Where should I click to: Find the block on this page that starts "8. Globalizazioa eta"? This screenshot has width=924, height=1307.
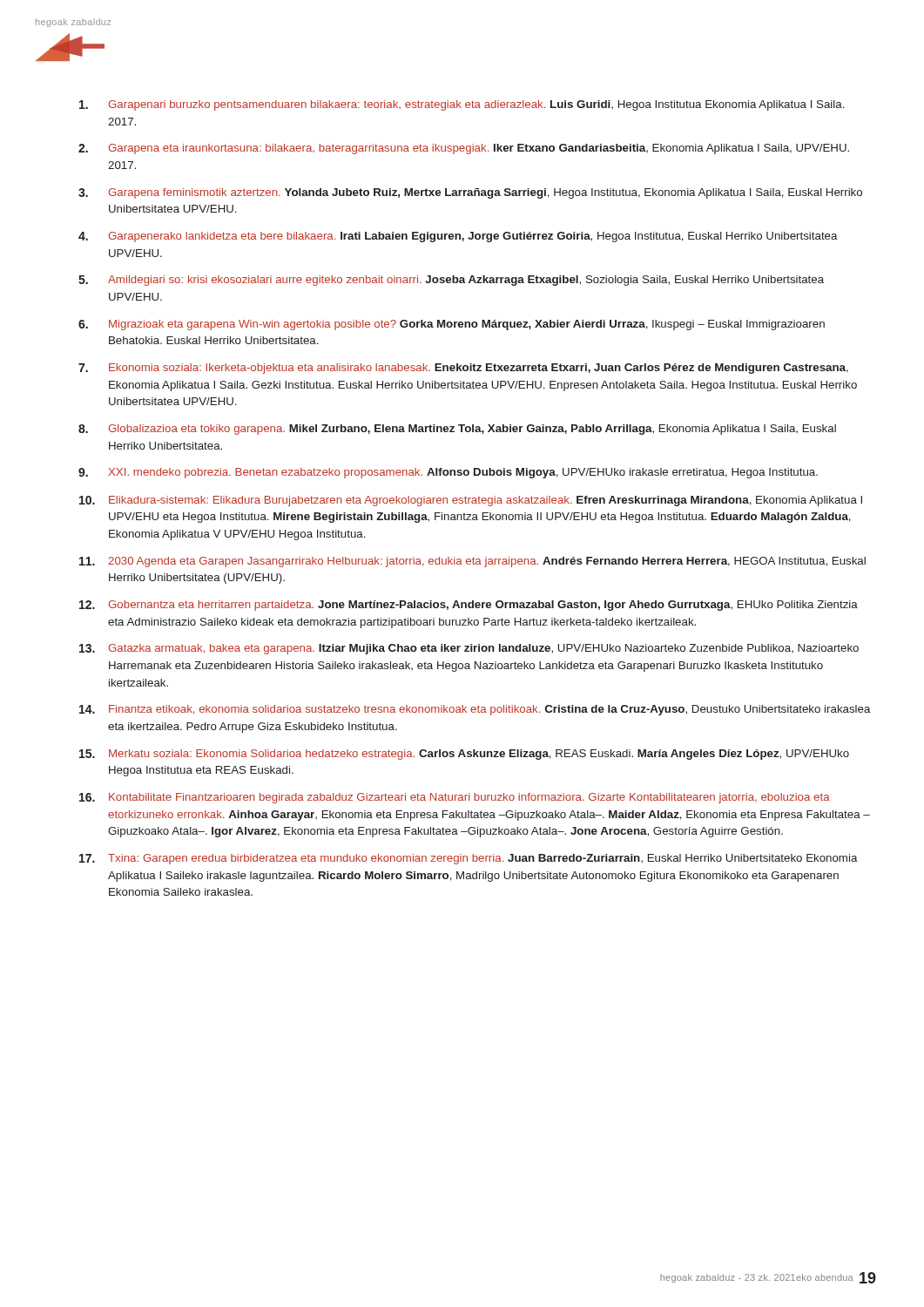(475, 437)
